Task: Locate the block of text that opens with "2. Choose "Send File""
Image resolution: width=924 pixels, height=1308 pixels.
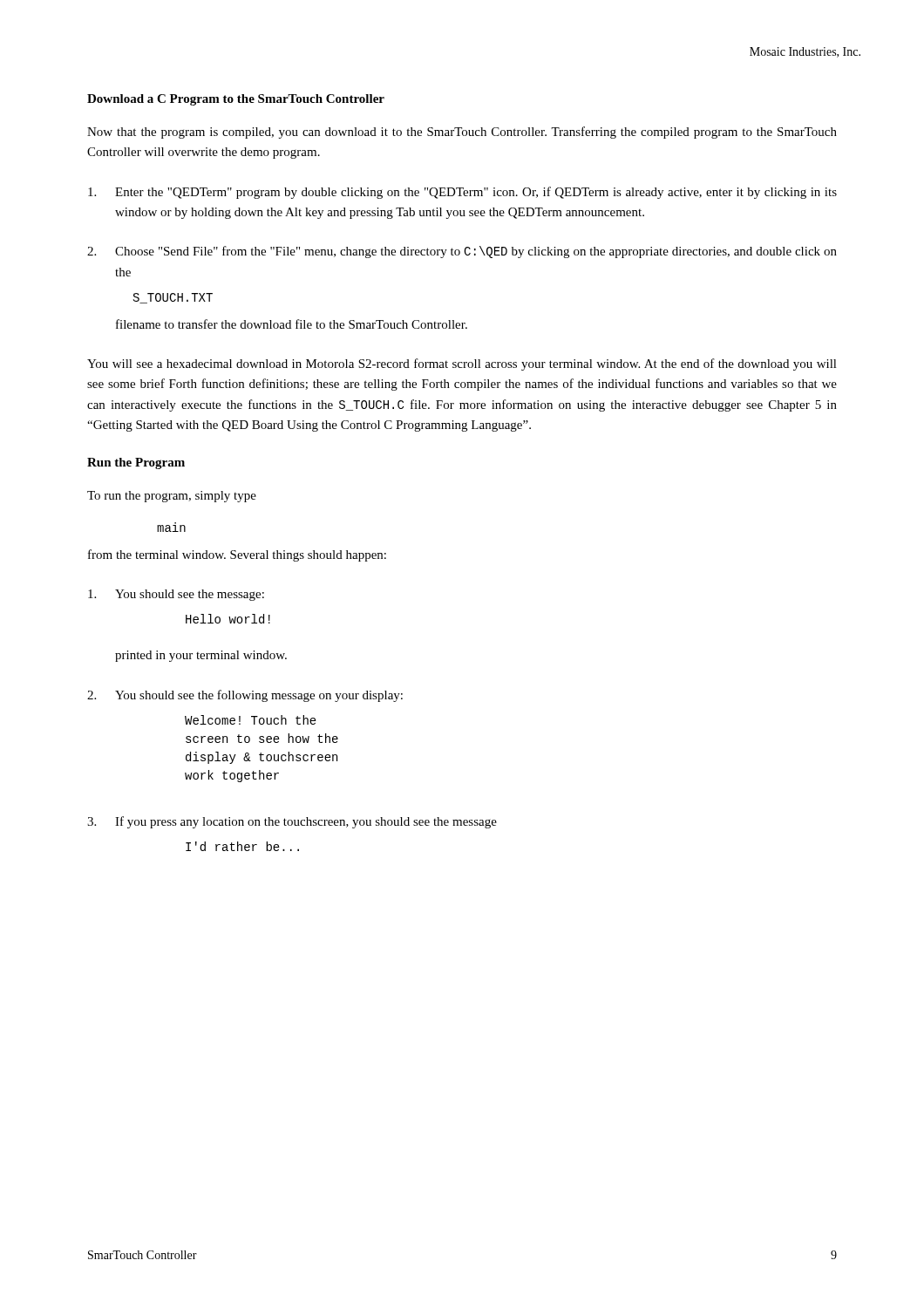Action: 462,252
